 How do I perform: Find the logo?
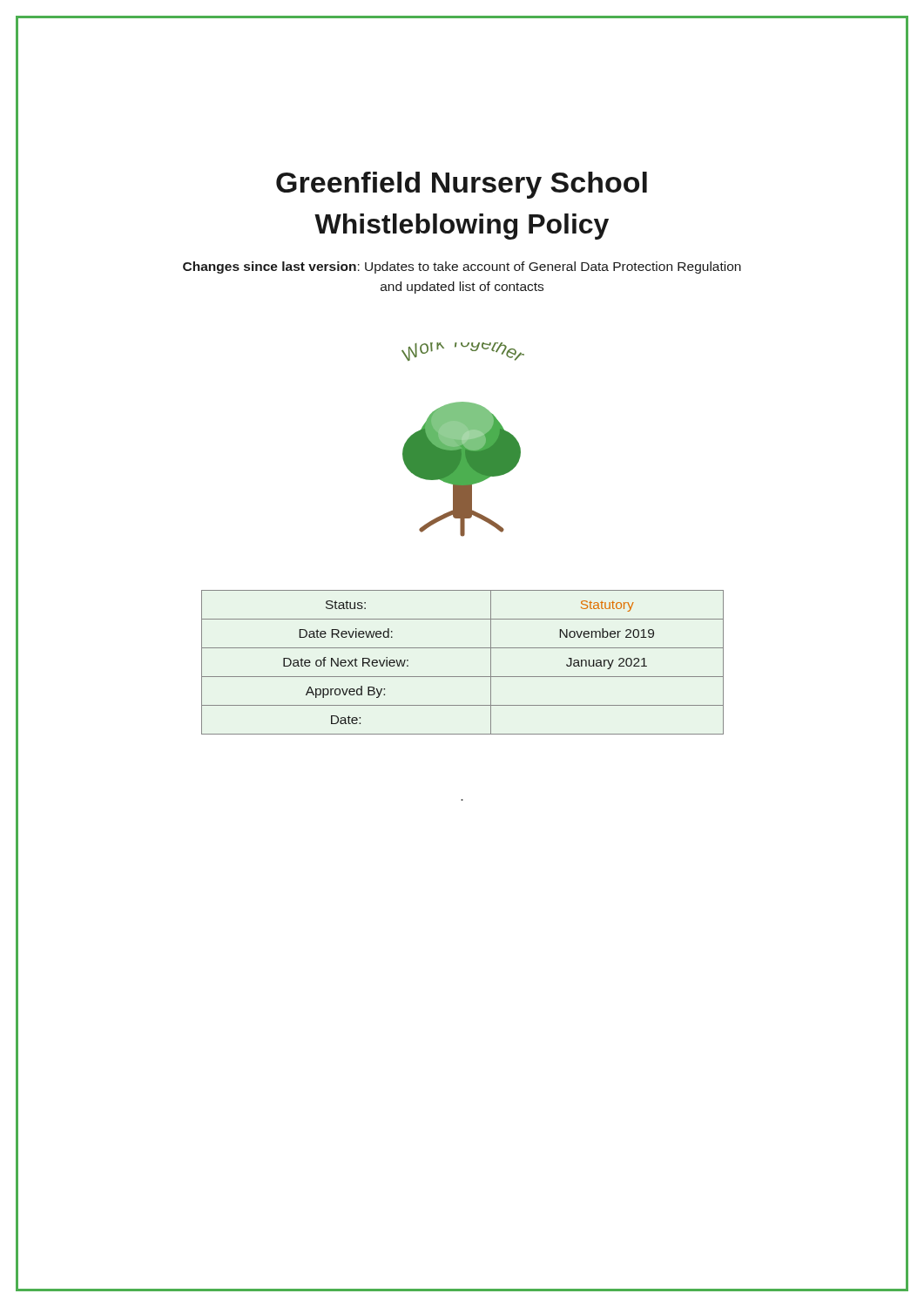point(462,447)
